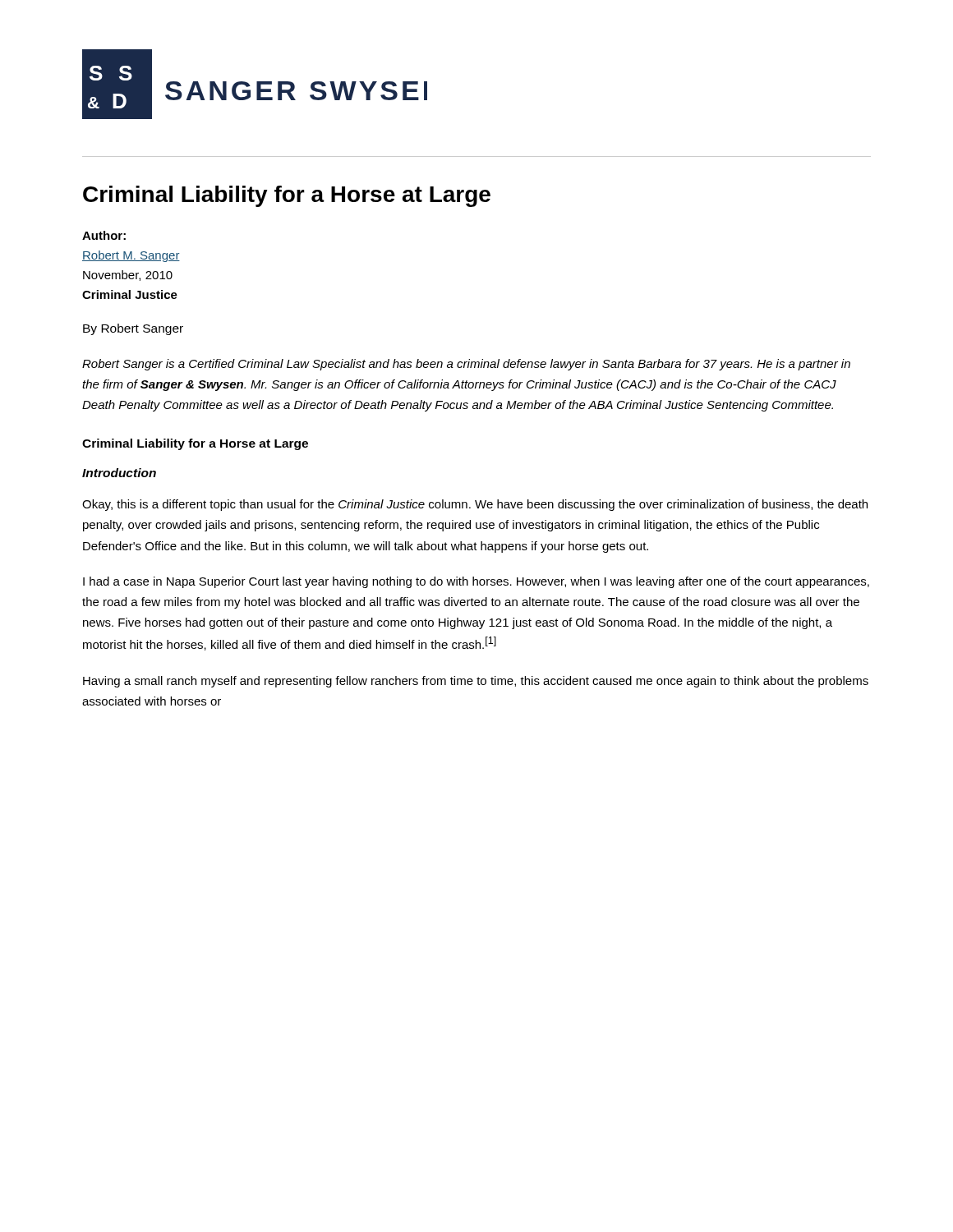This screenshot has height=1232, width=953.
Task: Find the text block with the text "Author: Robert M. Sanger November, 2010 Criminal"
Action: pyautogui.click(x=131, y=265)
